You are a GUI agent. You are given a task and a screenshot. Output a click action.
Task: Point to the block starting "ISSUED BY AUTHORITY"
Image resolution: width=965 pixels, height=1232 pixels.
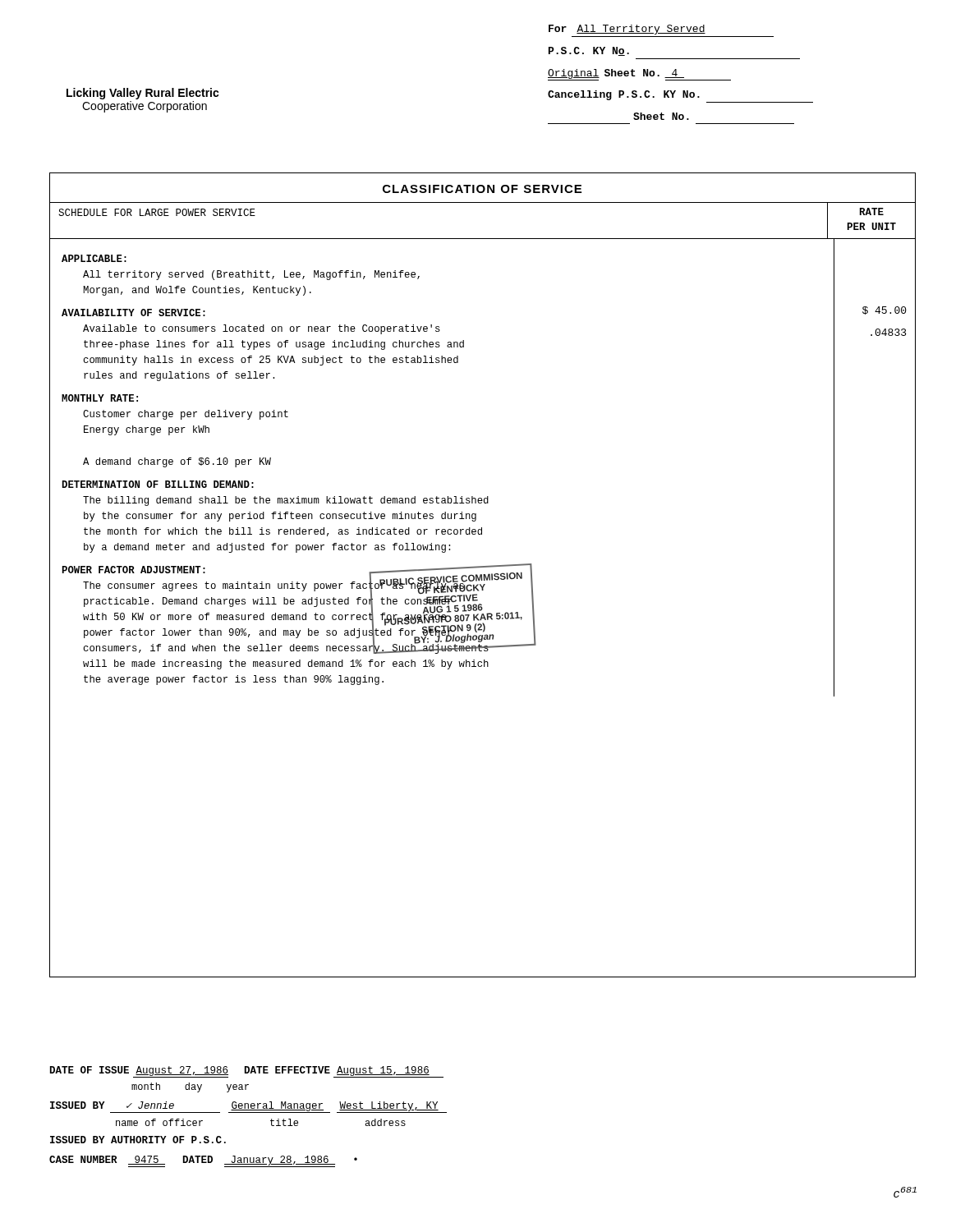(139, 1141)
